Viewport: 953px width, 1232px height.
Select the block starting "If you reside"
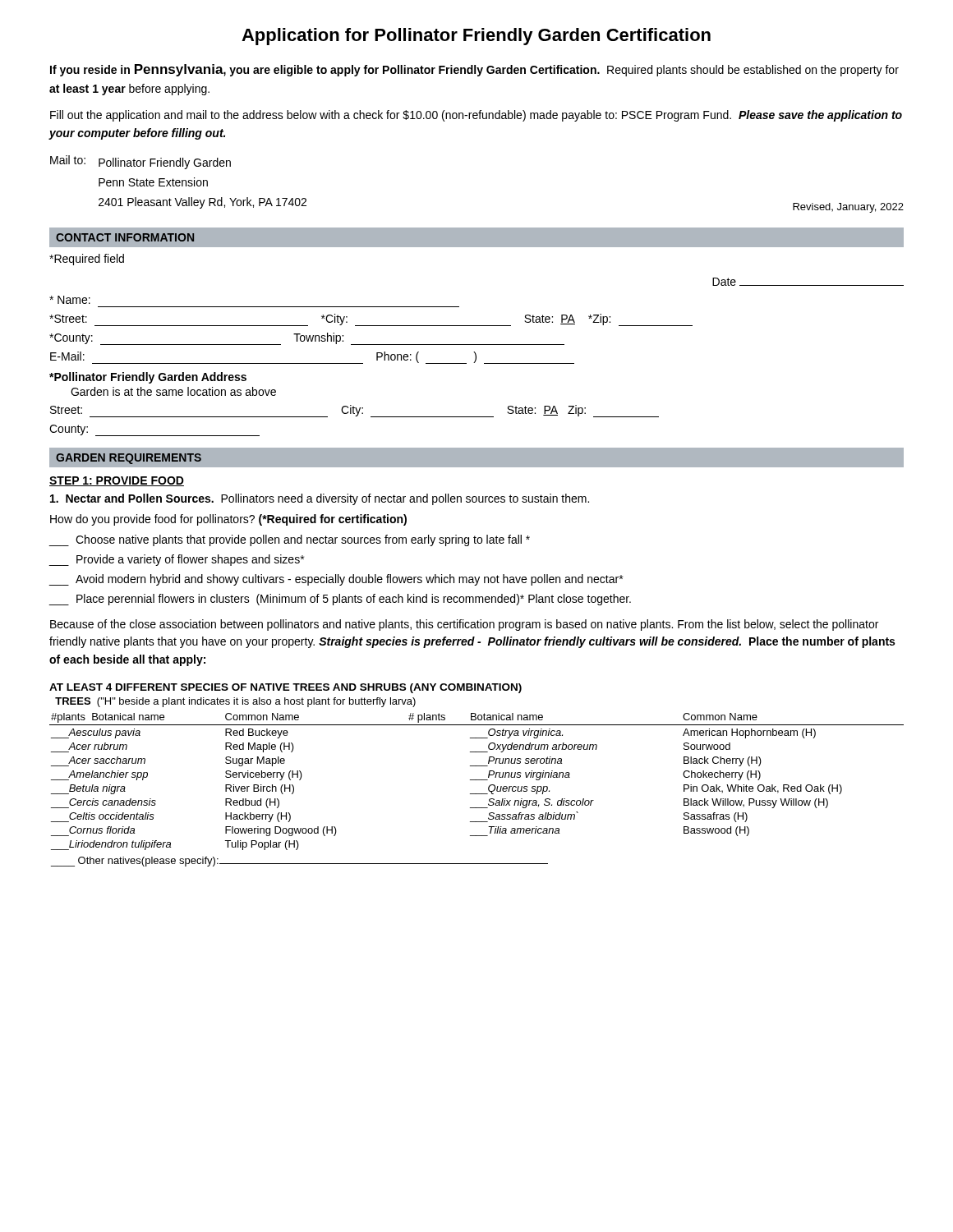[474, 79]
